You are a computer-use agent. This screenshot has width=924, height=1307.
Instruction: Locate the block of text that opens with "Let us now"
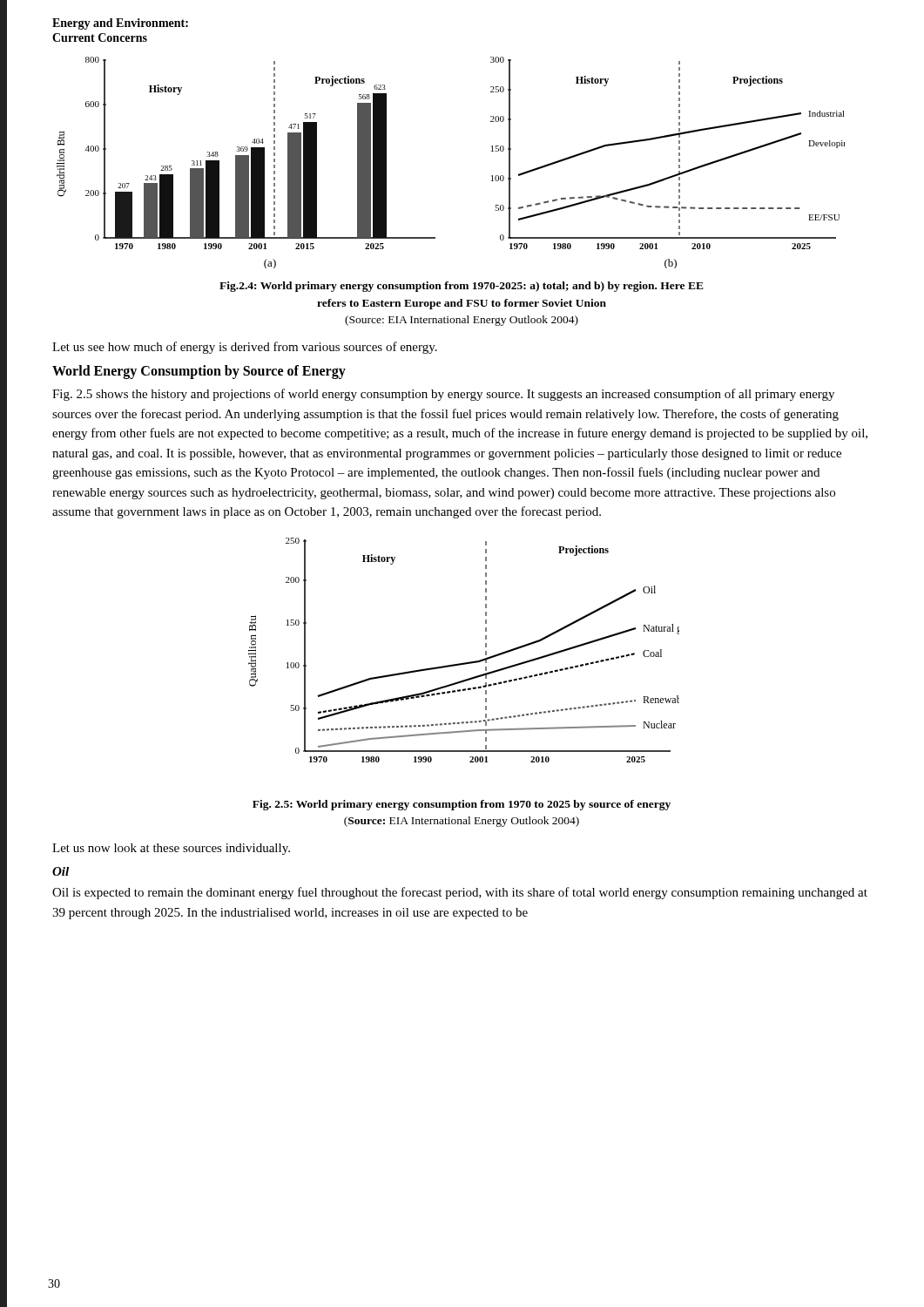[172, 848]
